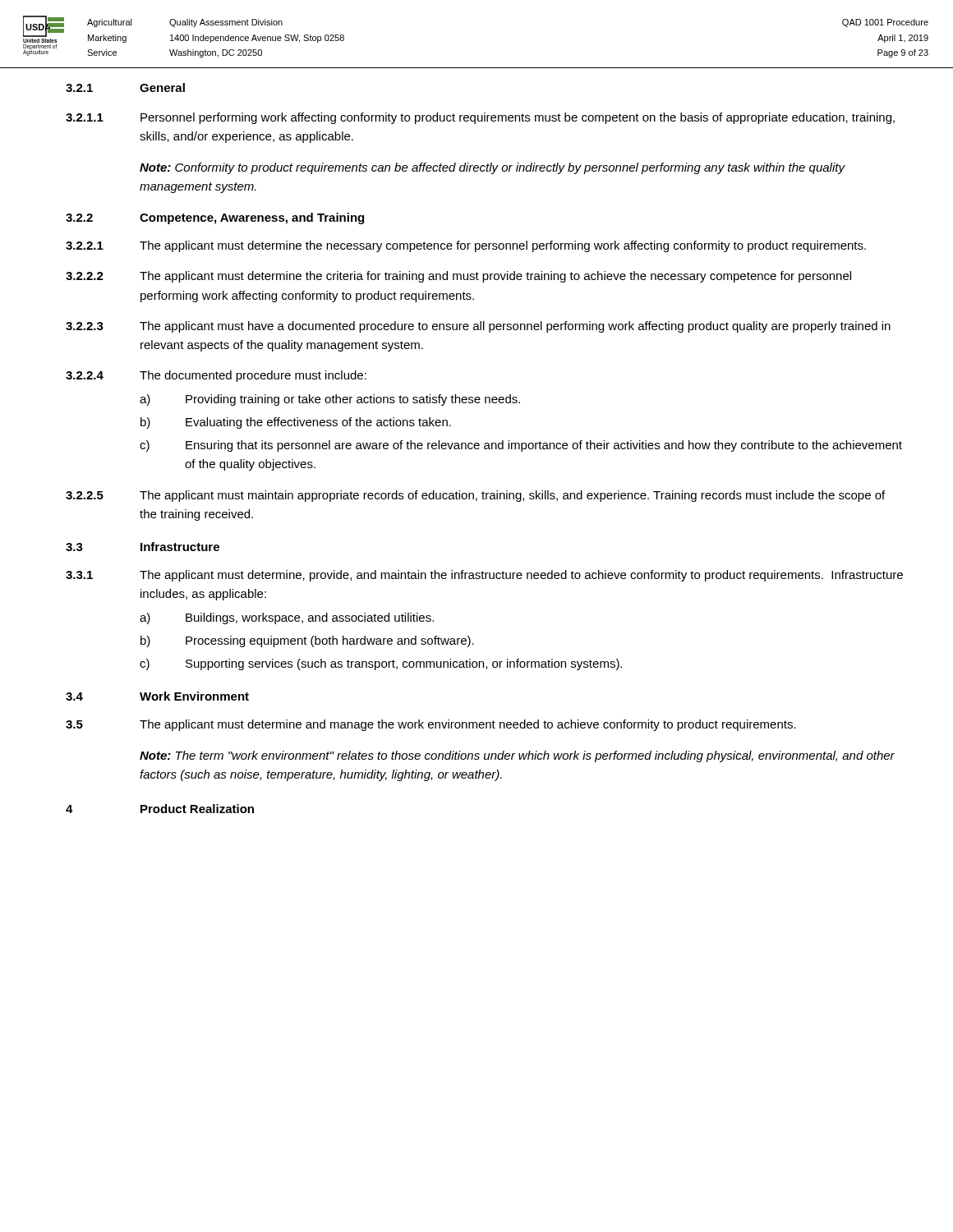Screen dimensions: 1232x953
Task: Find the block on this page that starts "3.1 The applicant"
Action: (x=485, y=584)
